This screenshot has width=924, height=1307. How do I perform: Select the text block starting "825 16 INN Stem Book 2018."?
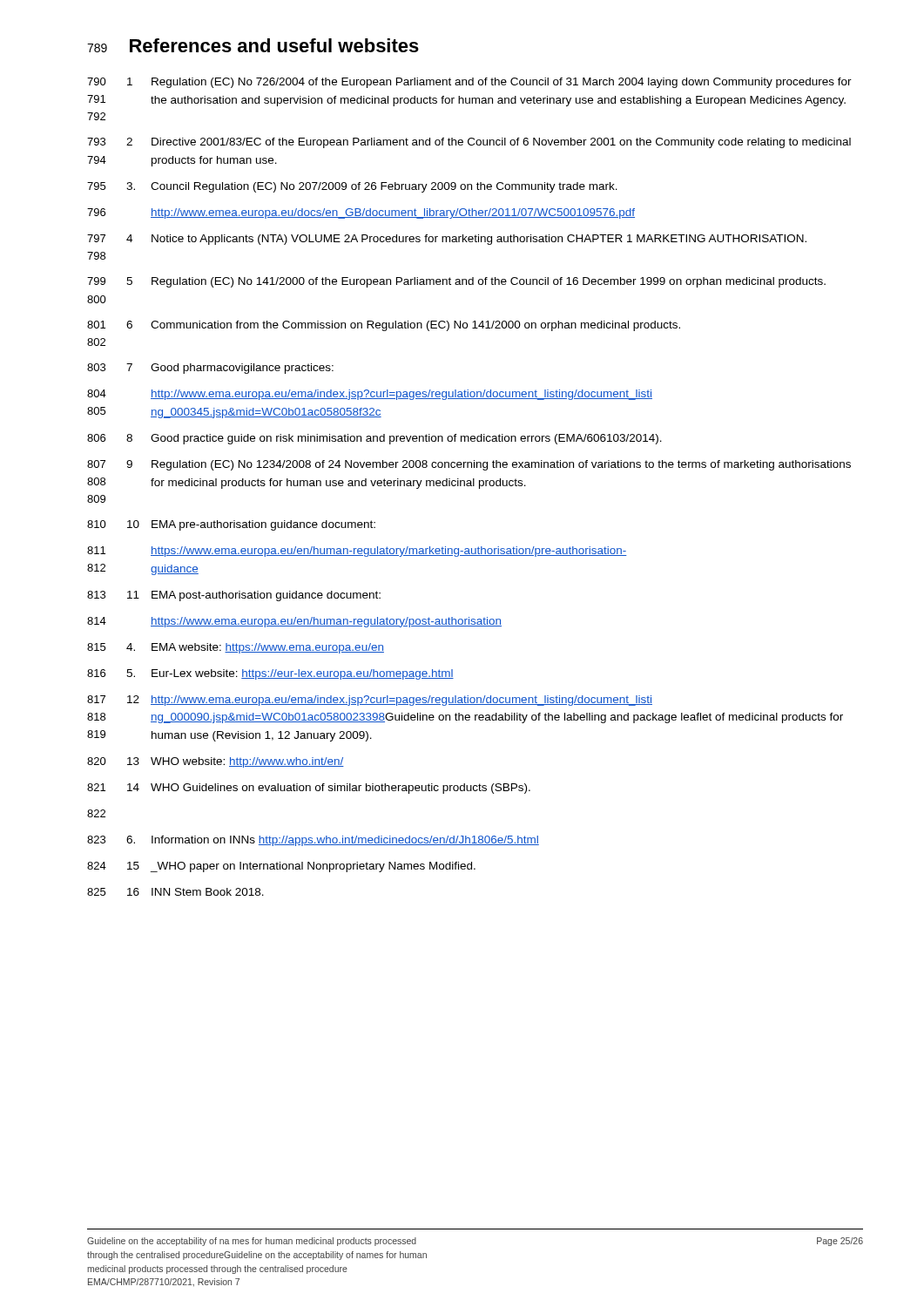(x=175, y=892)
